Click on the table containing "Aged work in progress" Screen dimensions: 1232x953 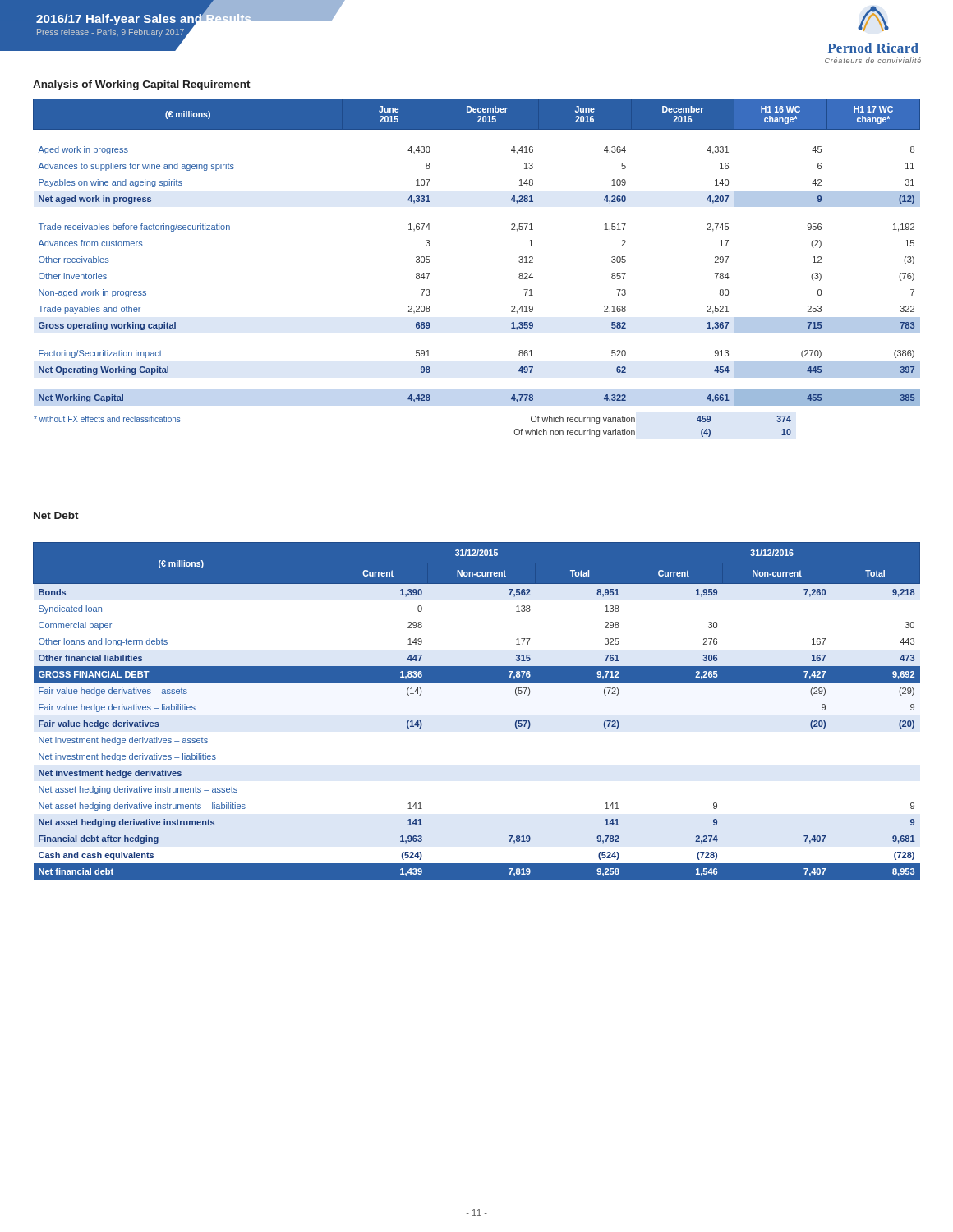click(x=476, y=269)
